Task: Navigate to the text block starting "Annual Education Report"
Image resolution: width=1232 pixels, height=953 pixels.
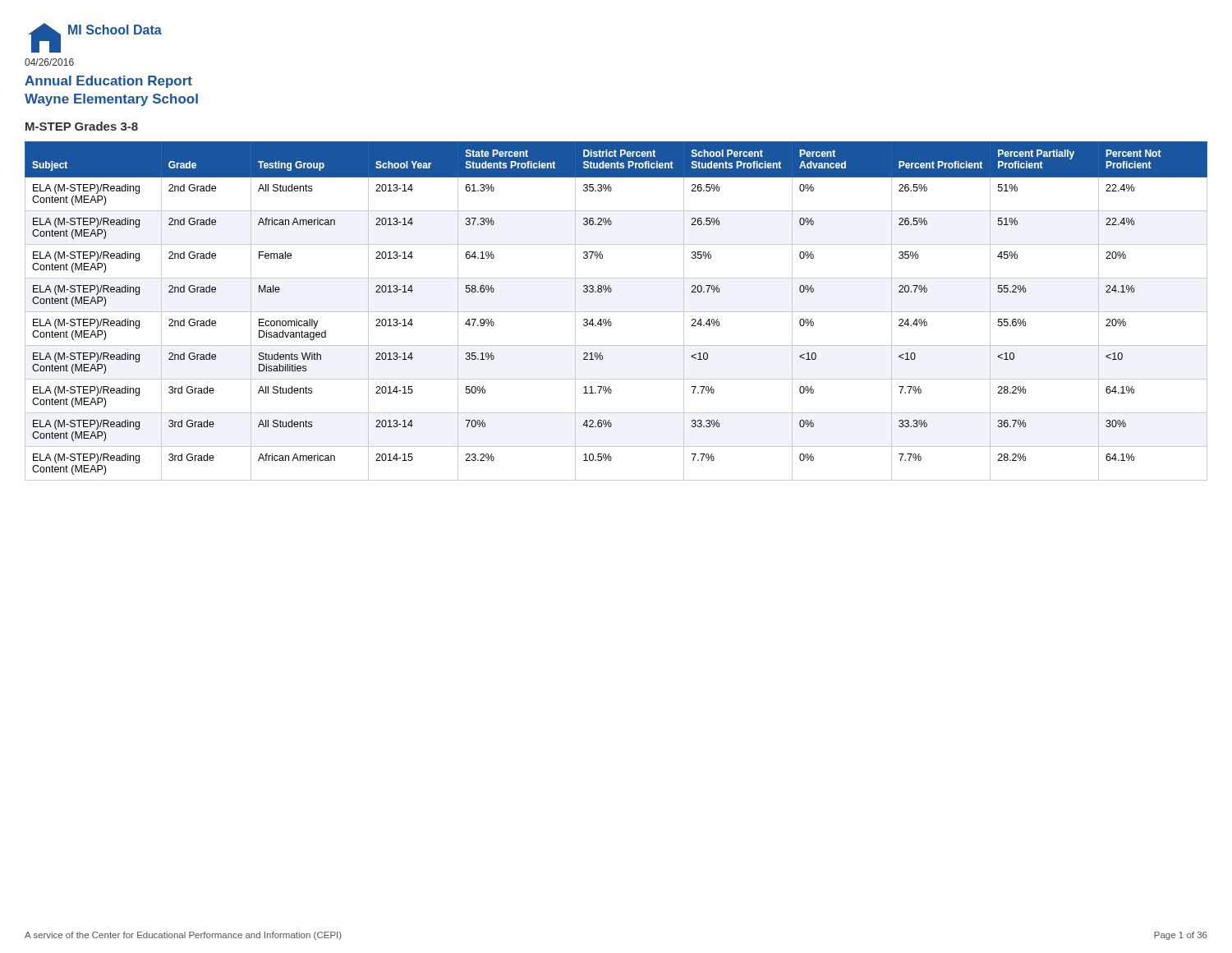Action: pyautogui.click(x=108, y=81)
